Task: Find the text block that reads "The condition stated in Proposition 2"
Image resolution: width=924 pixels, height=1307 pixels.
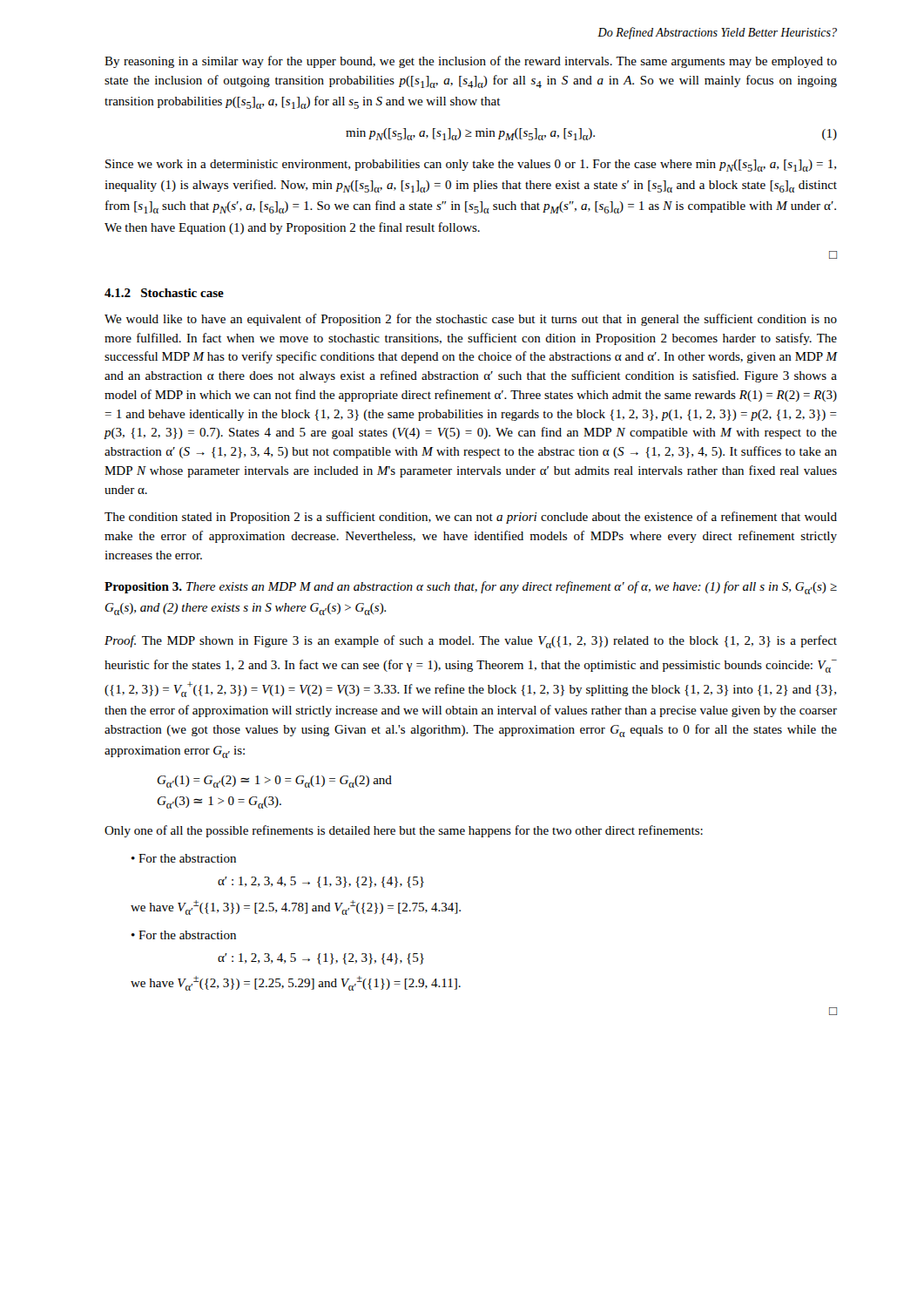Action: (x=471, y=536)
